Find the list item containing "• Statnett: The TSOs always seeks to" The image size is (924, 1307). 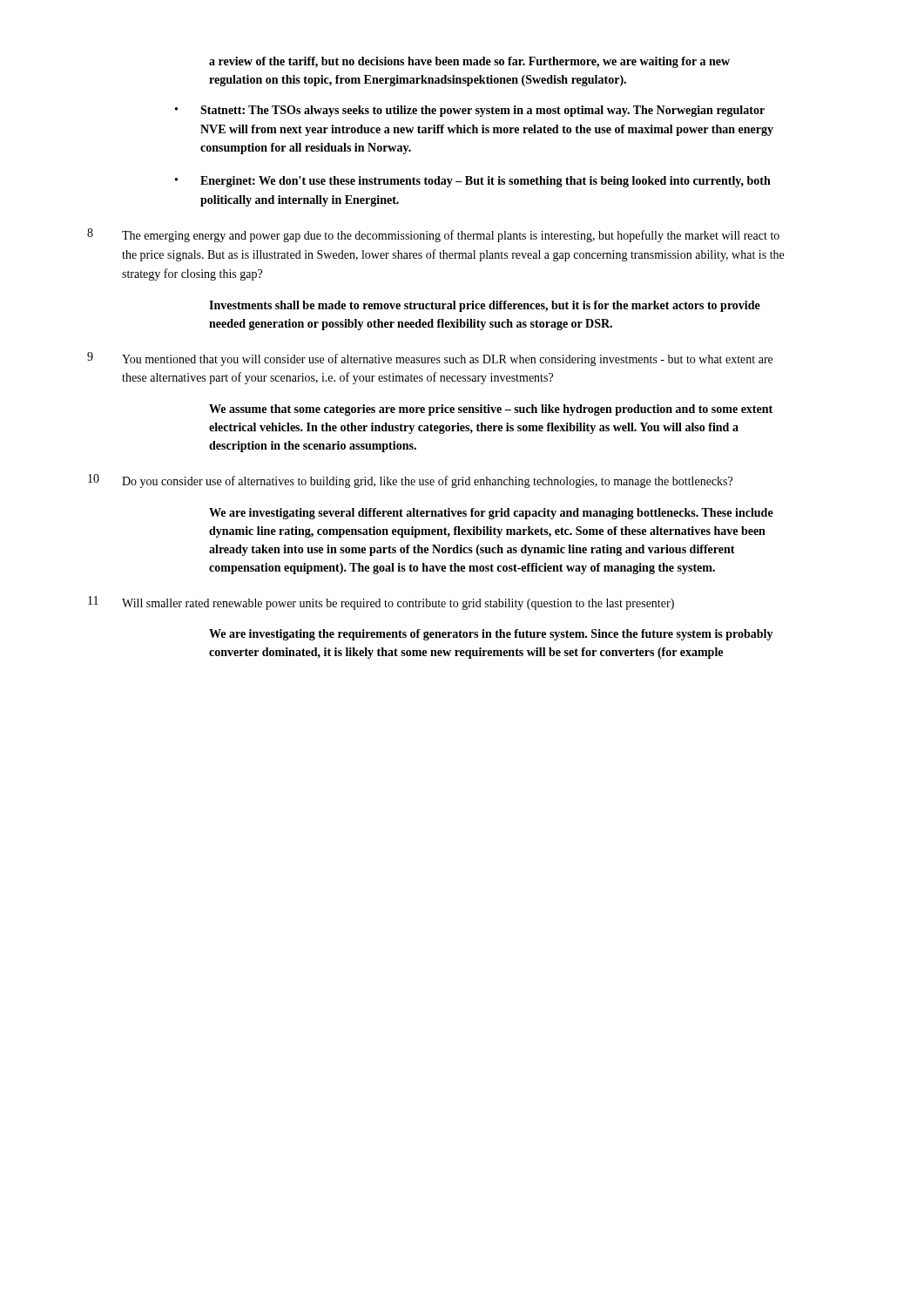(x=479, y=129)
